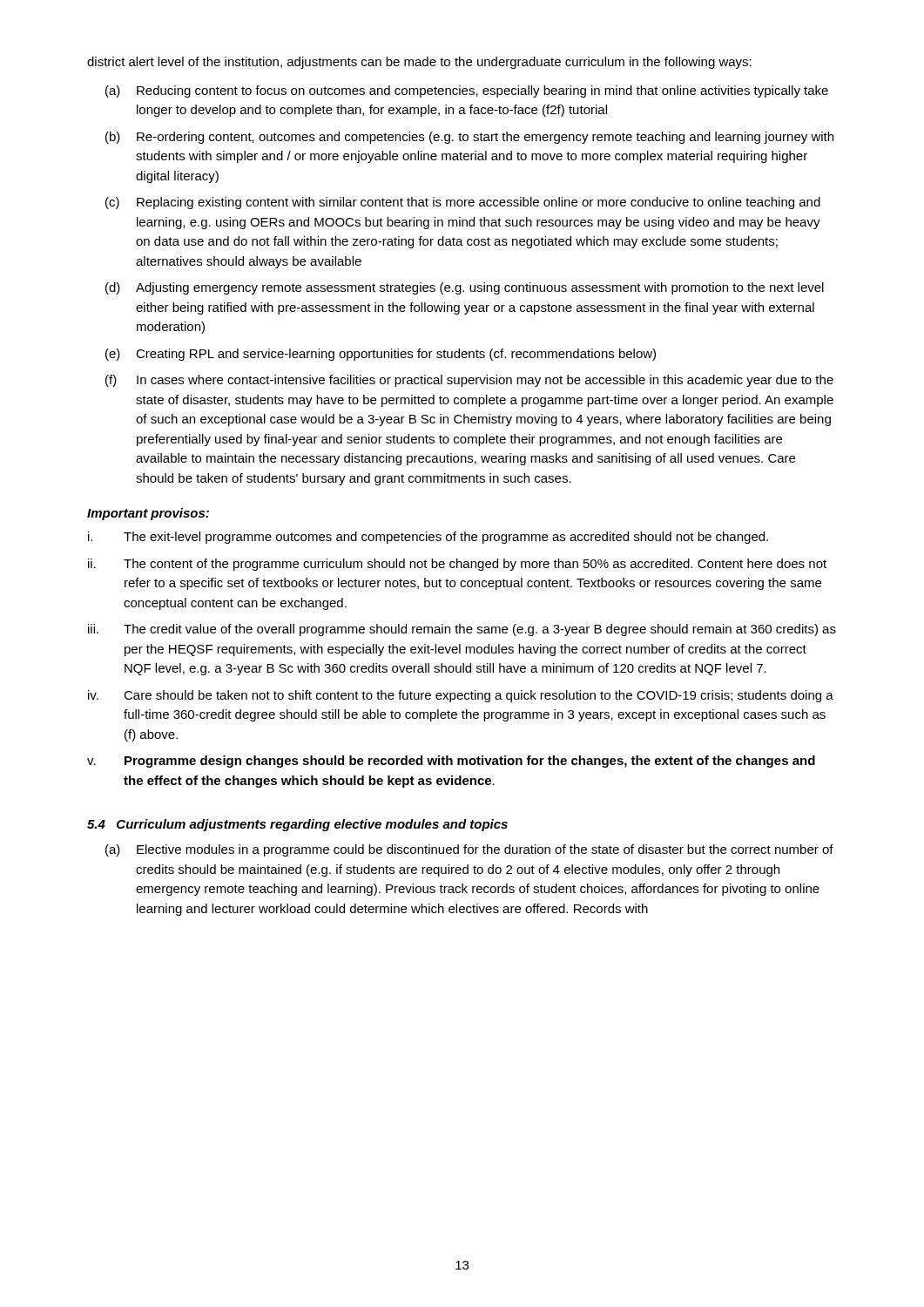Viewport: 924px width, 1307px height.
Task: Locate the block starting "ii. The content of the programme"
Action: pos(462,583)
